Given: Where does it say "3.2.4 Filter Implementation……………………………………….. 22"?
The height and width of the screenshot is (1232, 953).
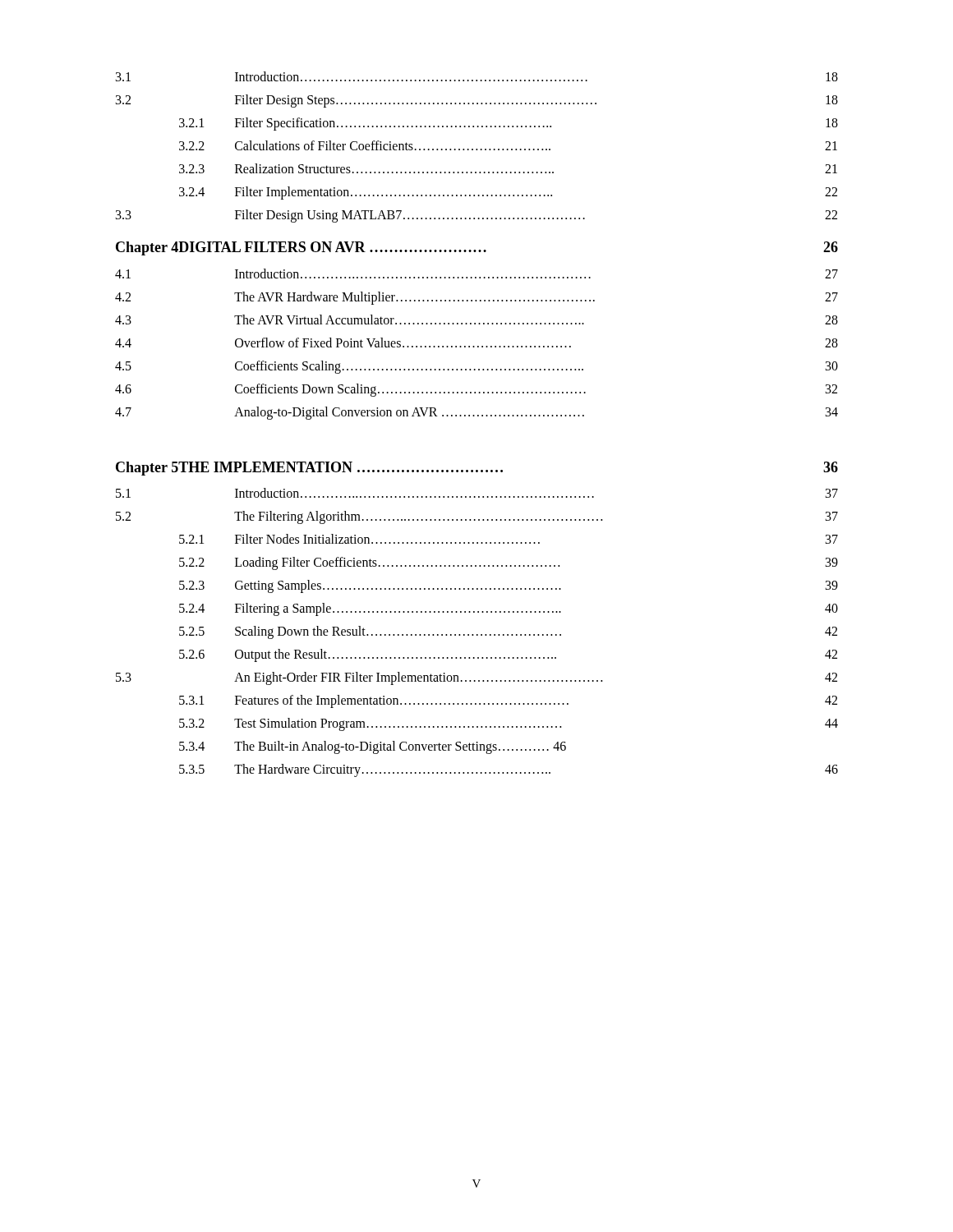Looking at the screenshot, I should point(476,192).
